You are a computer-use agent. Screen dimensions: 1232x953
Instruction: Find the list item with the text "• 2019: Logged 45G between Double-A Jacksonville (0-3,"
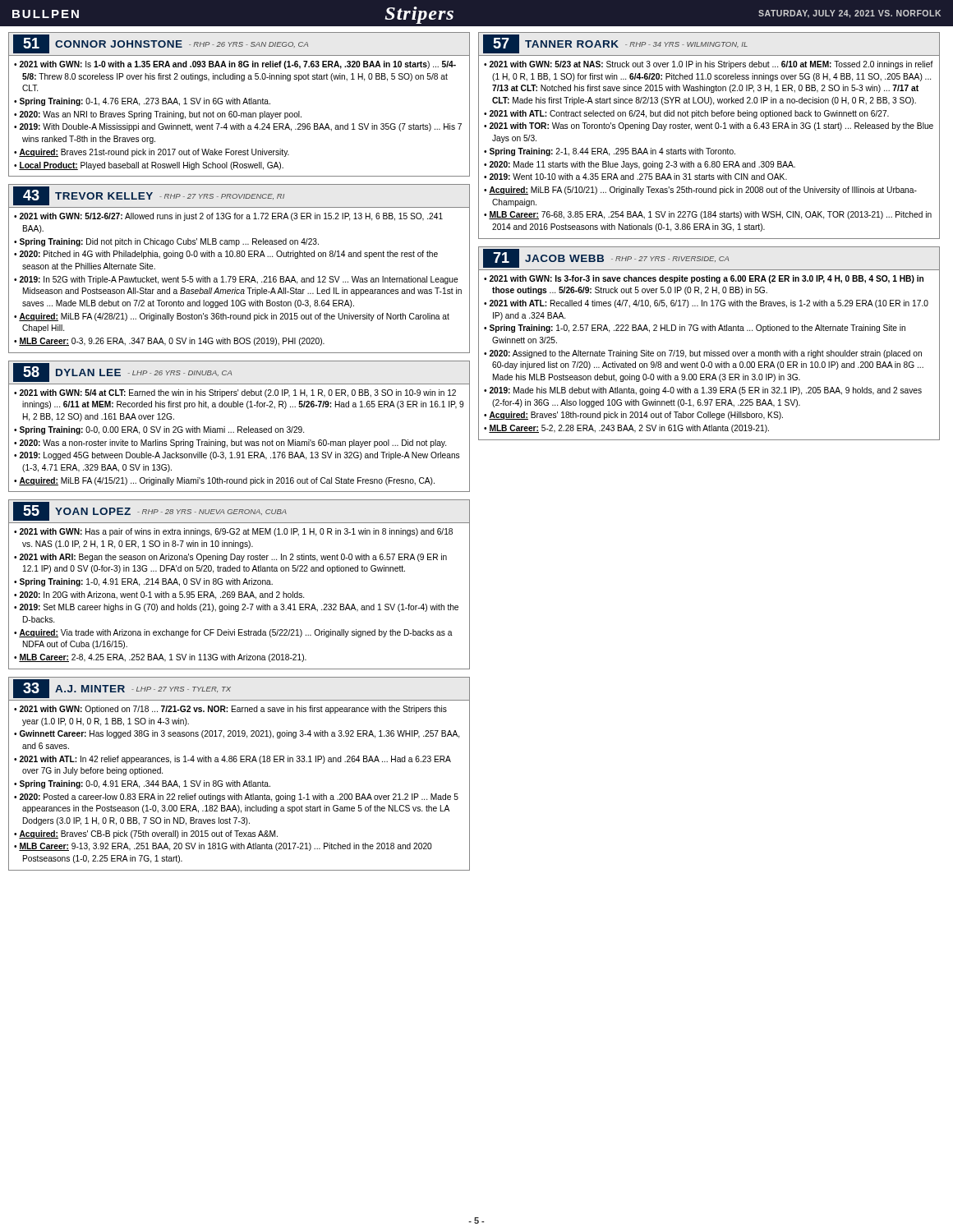(x=237, y=462)
